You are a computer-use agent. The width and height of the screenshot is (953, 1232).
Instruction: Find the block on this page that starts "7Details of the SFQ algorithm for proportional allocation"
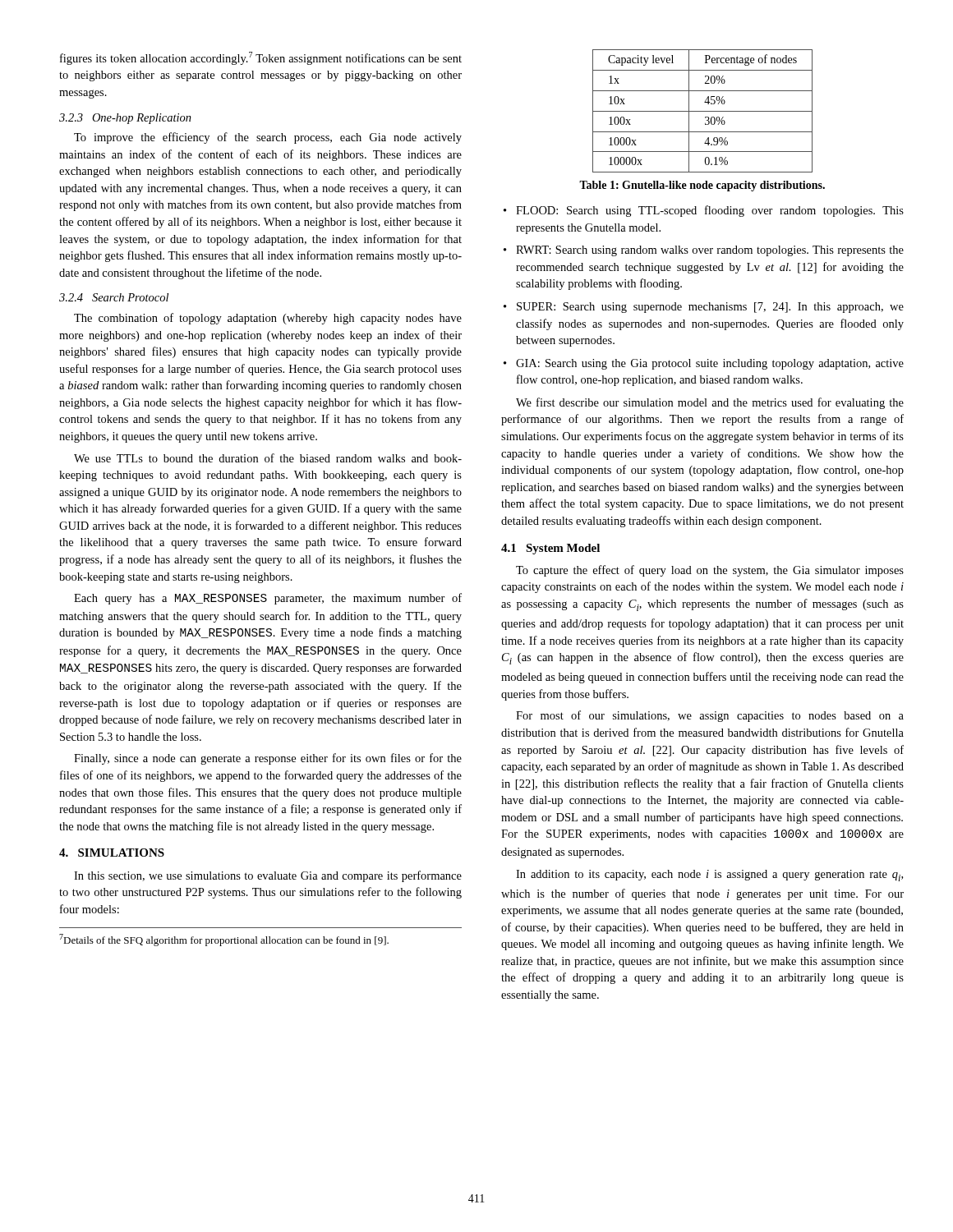(x=260, y=938)
